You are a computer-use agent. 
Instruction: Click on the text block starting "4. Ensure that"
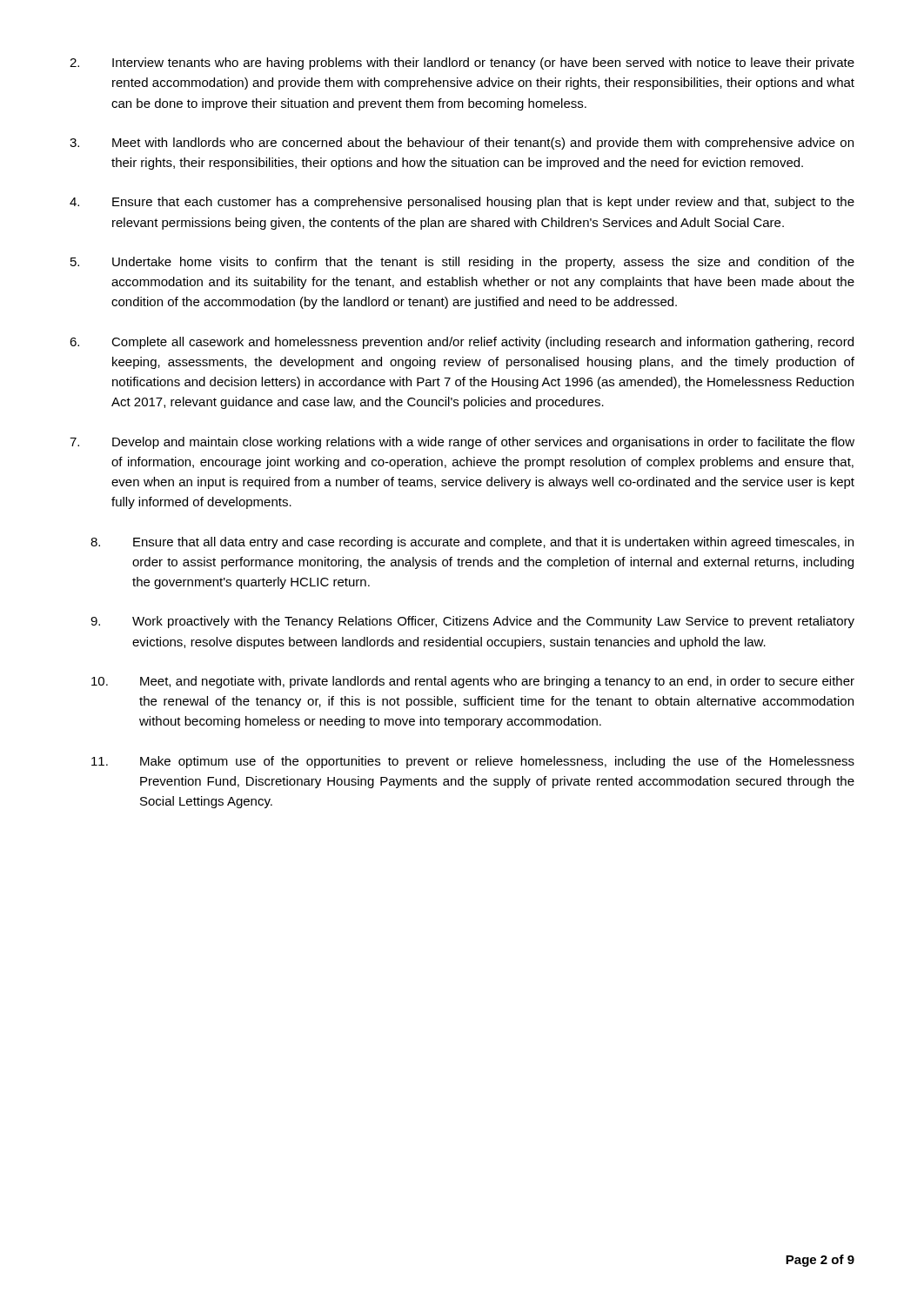click(x=462, y=212)
